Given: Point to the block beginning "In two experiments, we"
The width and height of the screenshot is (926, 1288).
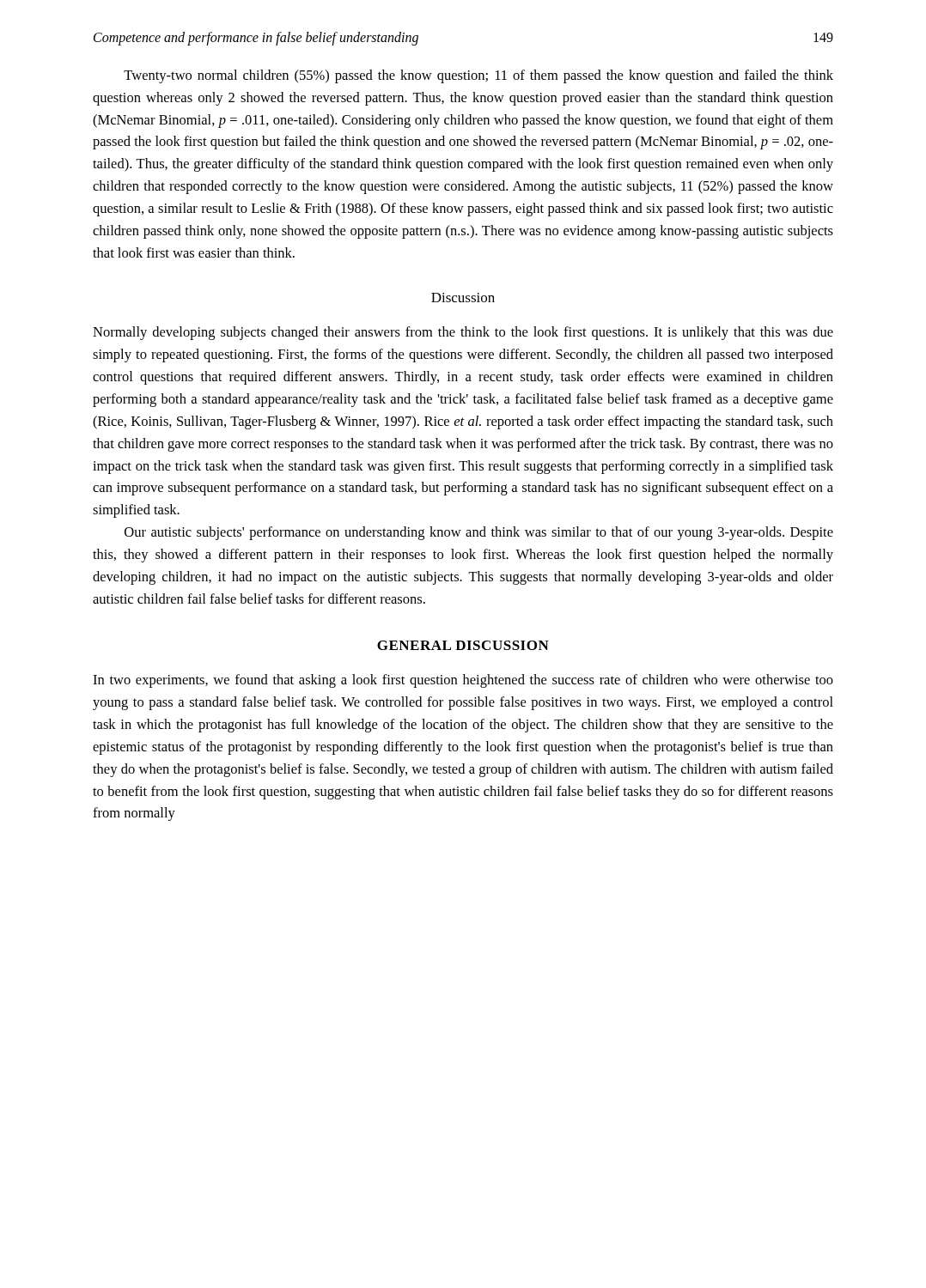Looking at the screenshot, I should pyautogui.click(x=463, y=747).
